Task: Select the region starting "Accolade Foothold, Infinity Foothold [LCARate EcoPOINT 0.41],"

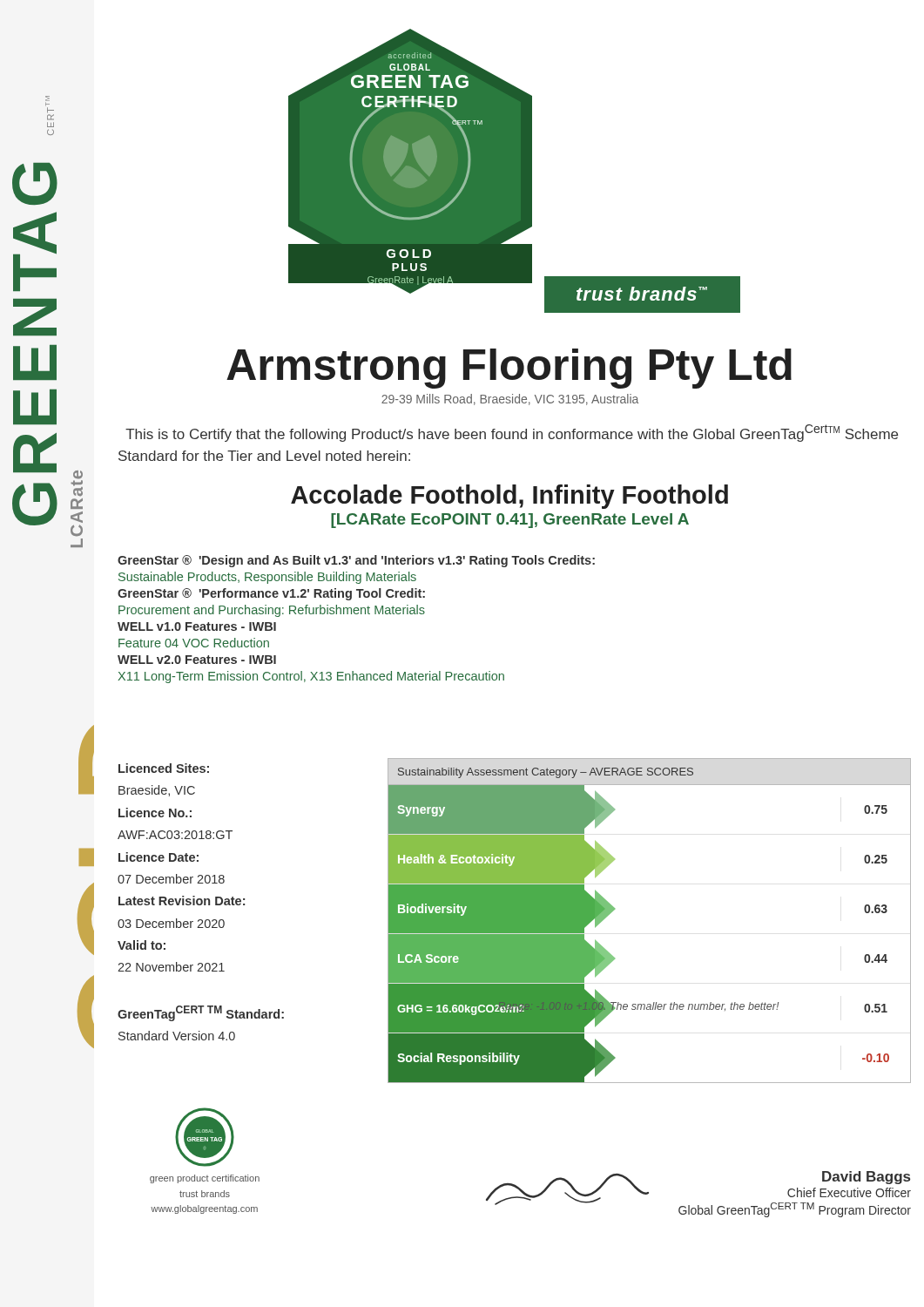Action: [510, 505]
